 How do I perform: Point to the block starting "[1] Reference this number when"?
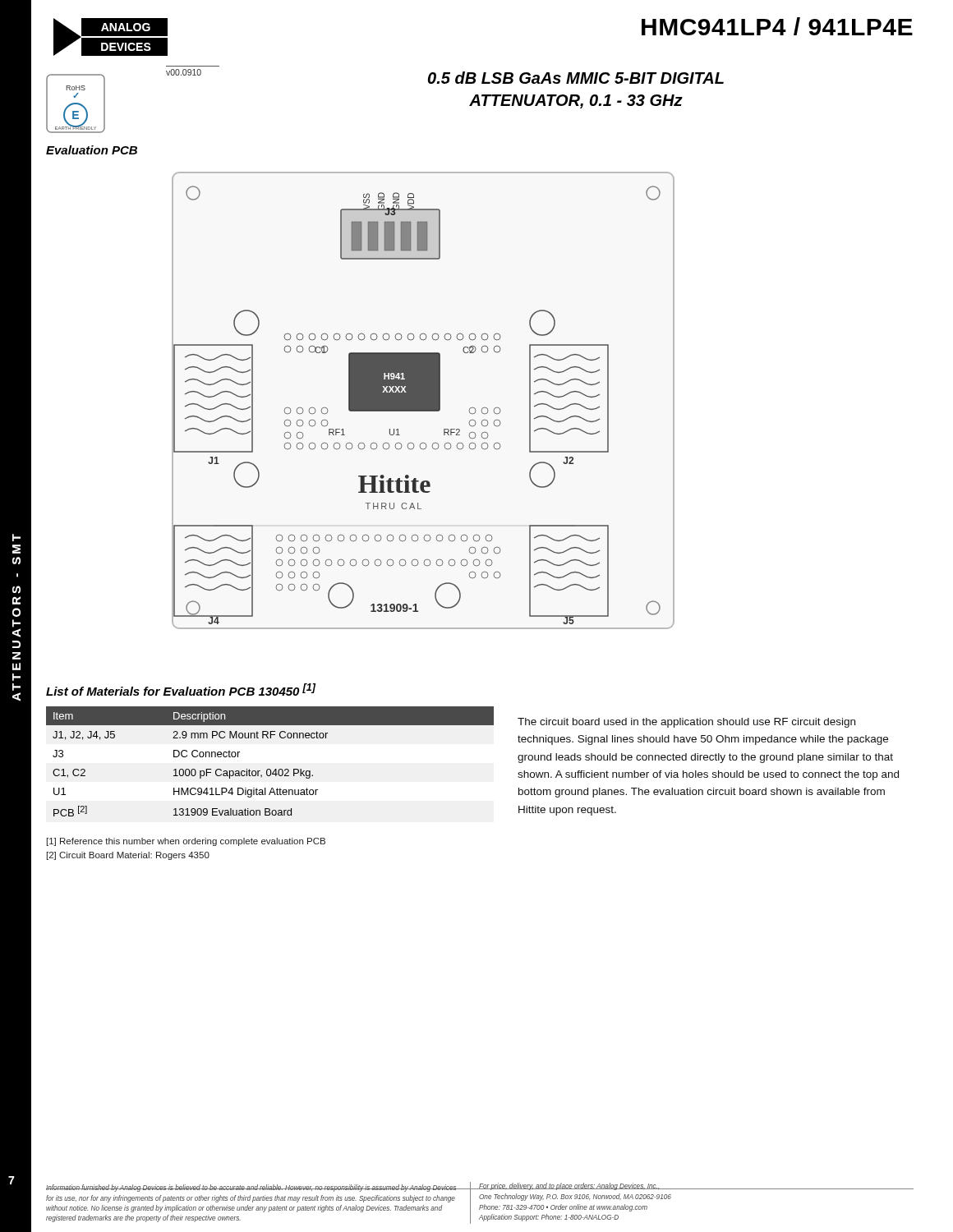186,841
